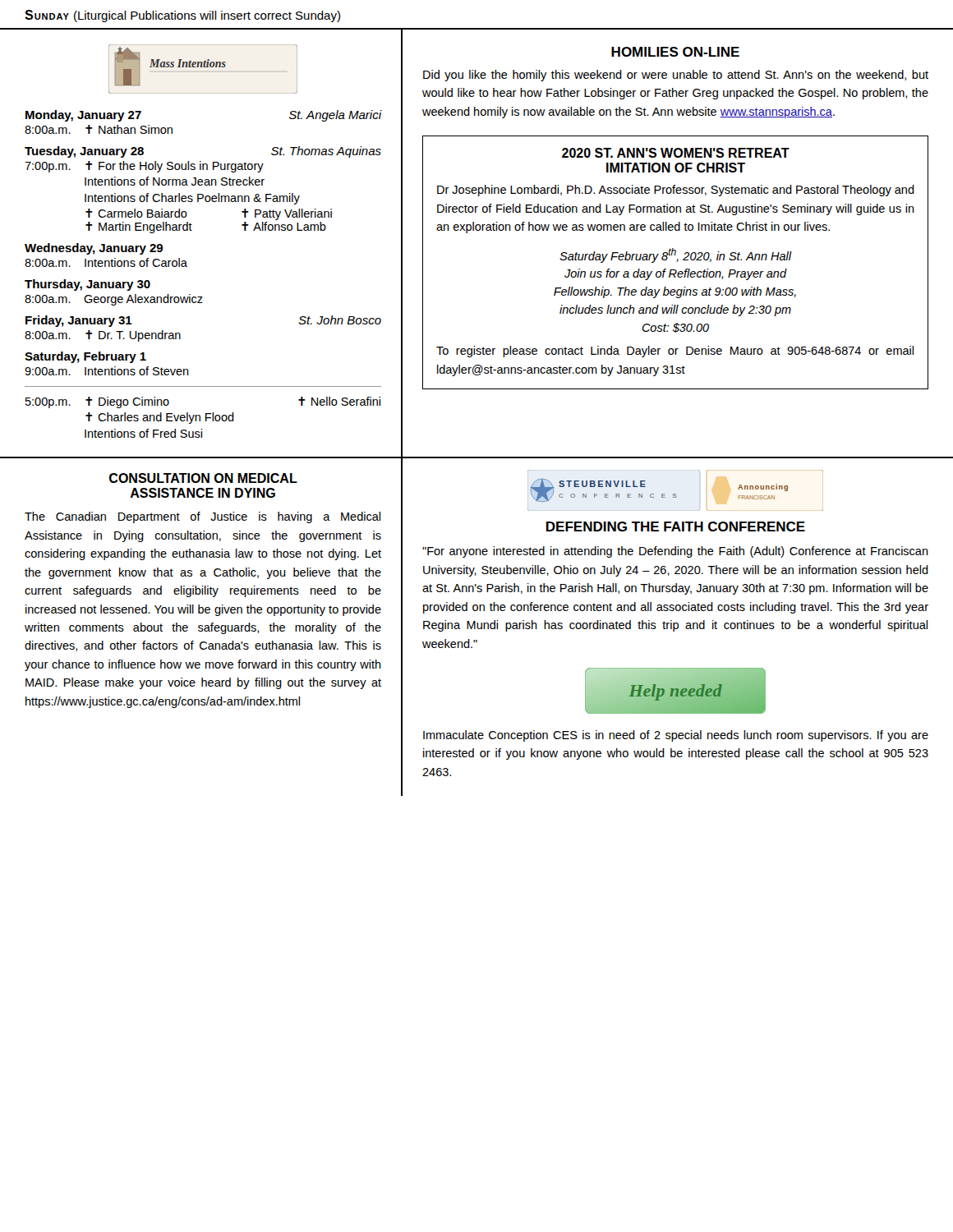This screenshot has width=953, height=1232.
Task: Select the region starting "Saturday February 8th, 2020, in St. Ann"
Action: (675, 290)
